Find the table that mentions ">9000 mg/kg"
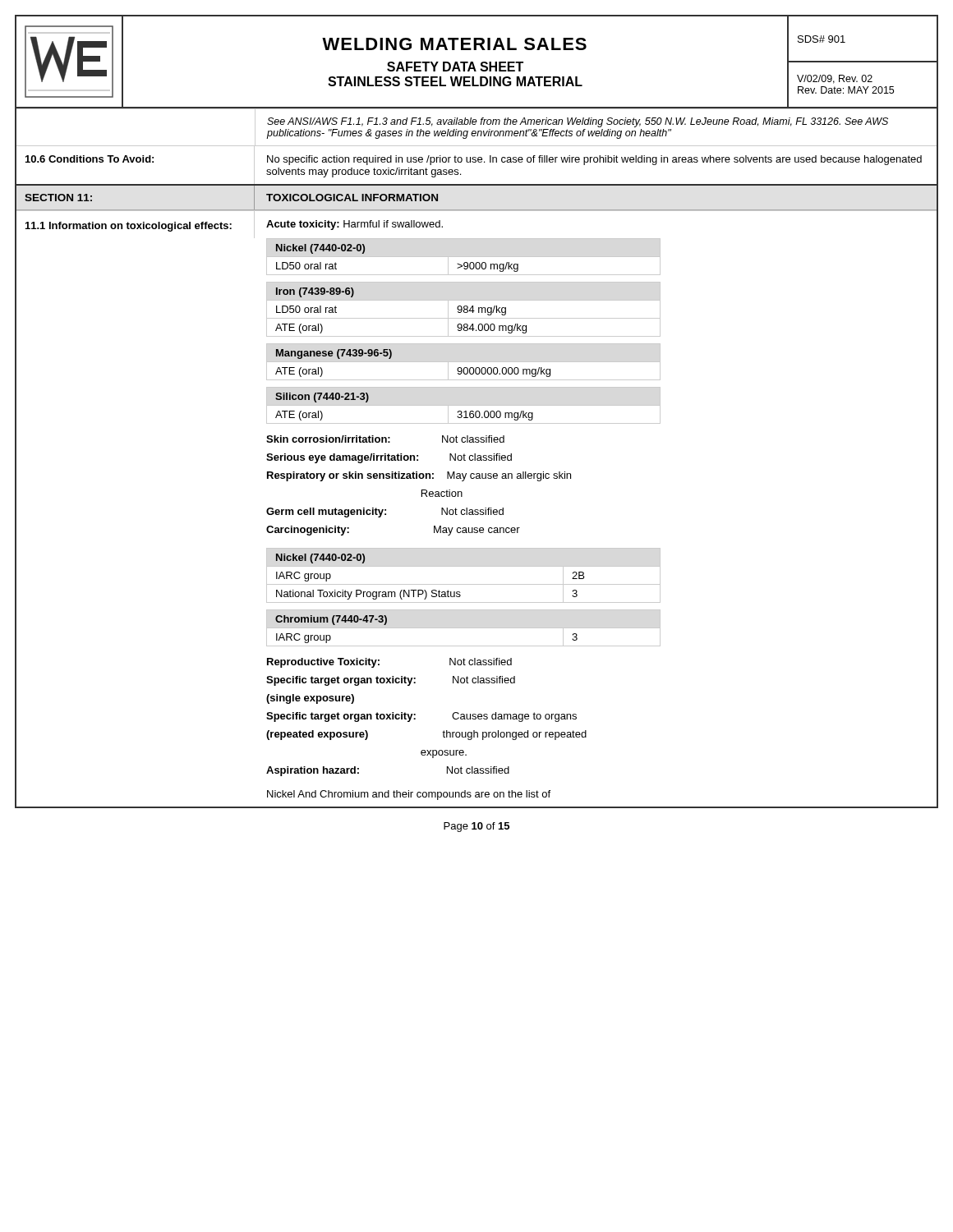Screen dimensions: 1232x953 [596, 257]
